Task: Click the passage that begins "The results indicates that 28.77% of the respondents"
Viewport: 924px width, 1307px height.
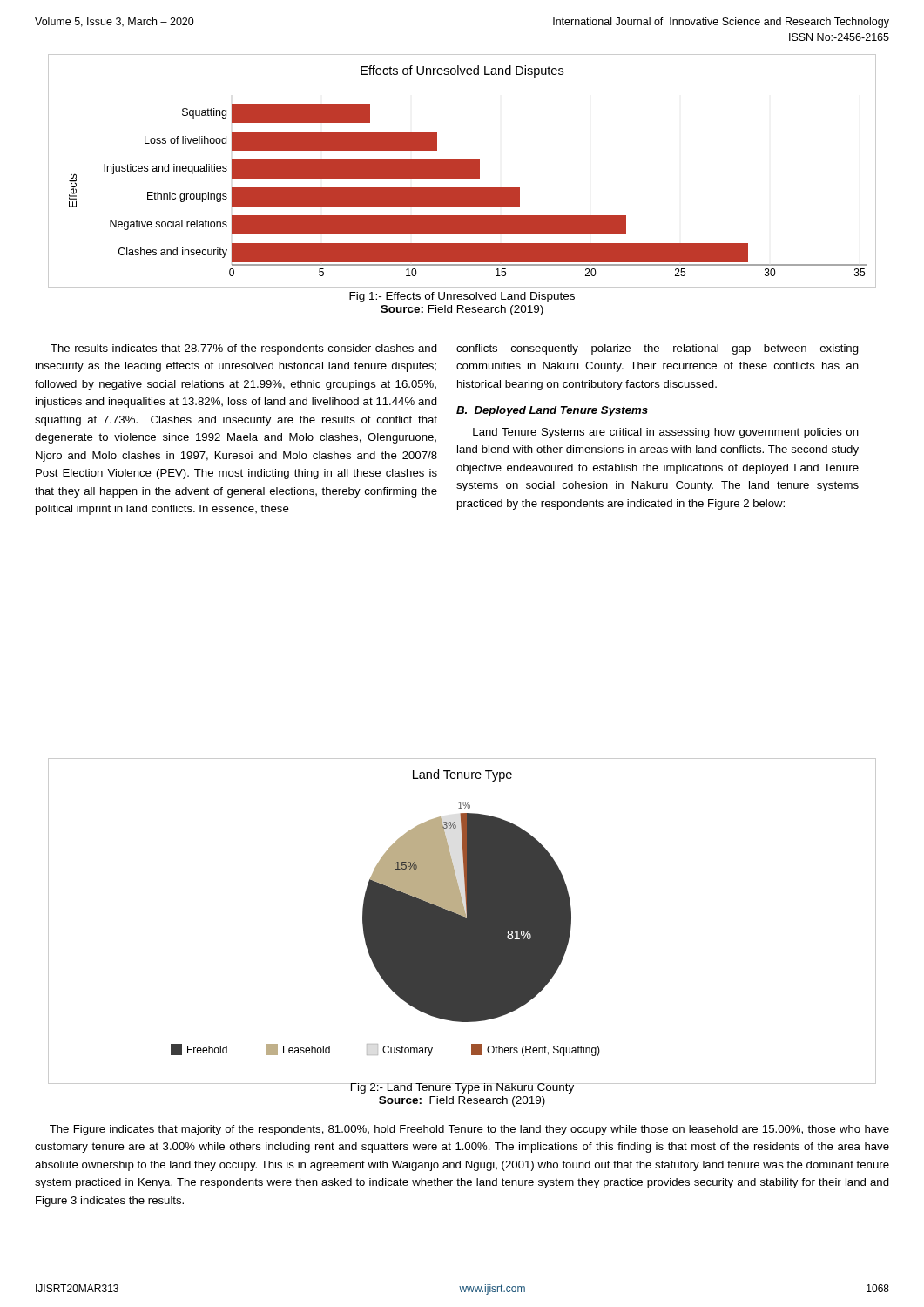Action: tap(236, 428)
